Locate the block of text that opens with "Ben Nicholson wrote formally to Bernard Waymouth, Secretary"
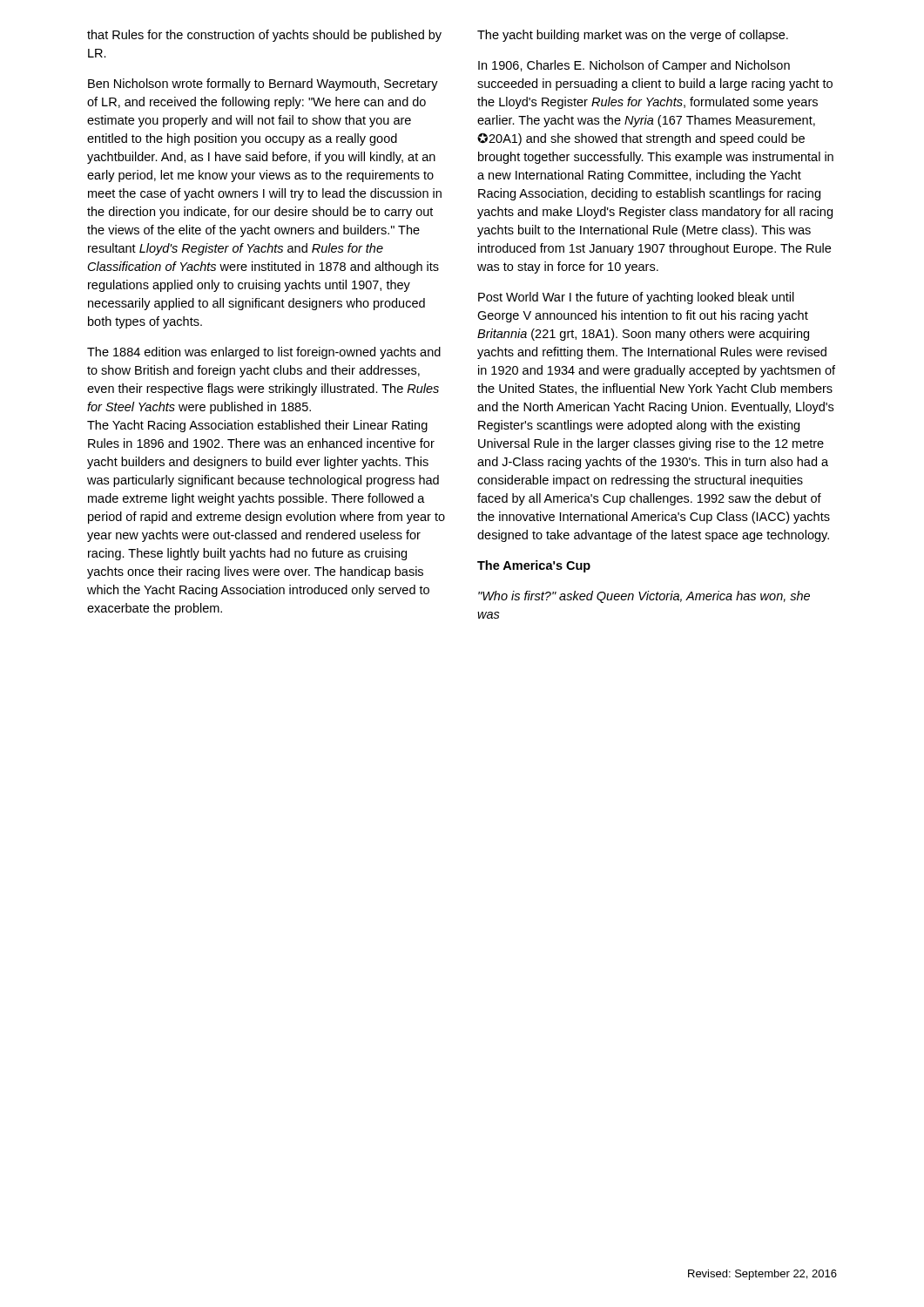Viewport: 924px width, 1307px height. [267, 203]
